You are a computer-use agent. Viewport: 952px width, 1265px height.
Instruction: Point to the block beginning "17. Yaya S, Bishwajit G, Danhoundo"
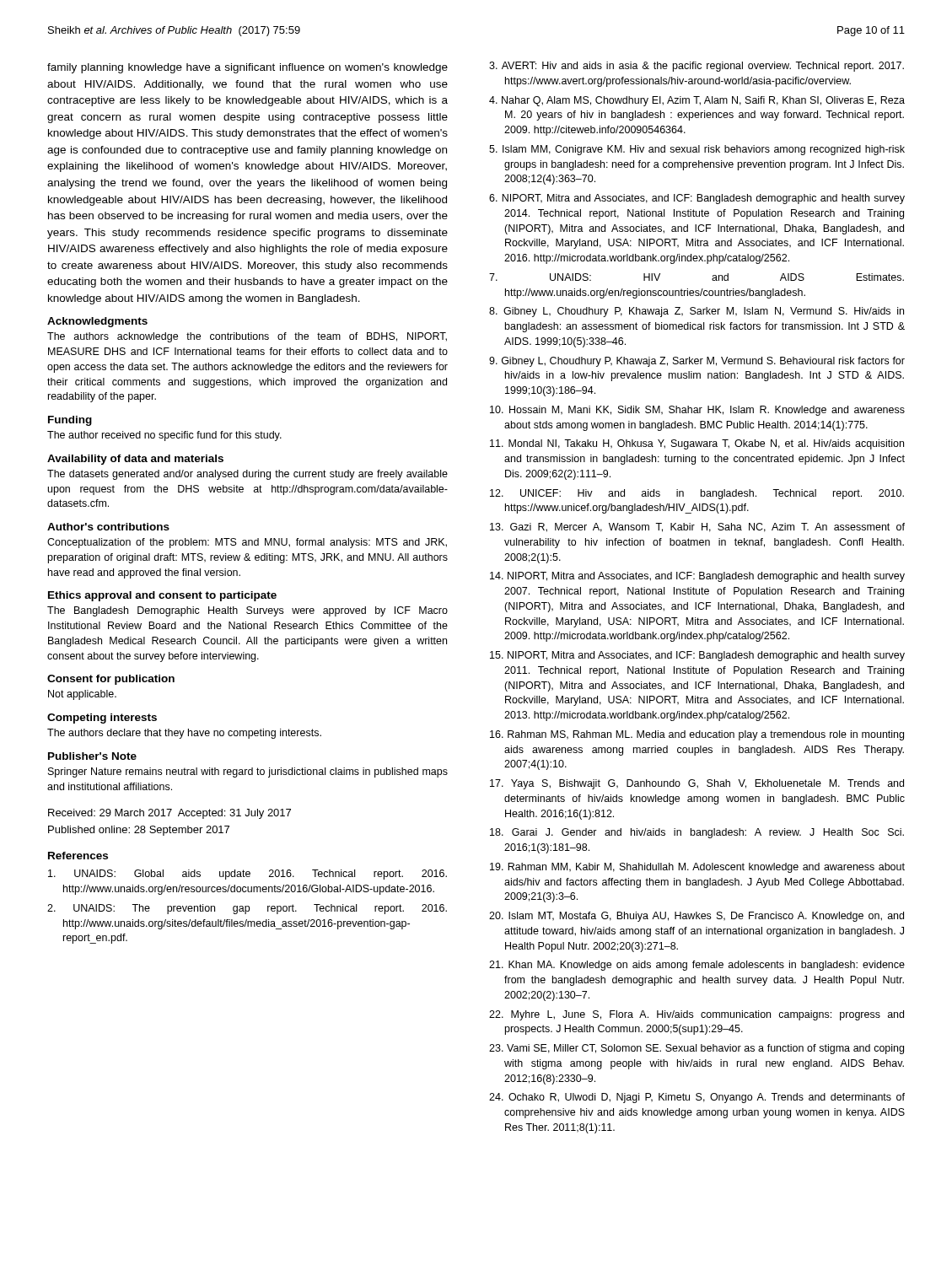click(697, 798)
